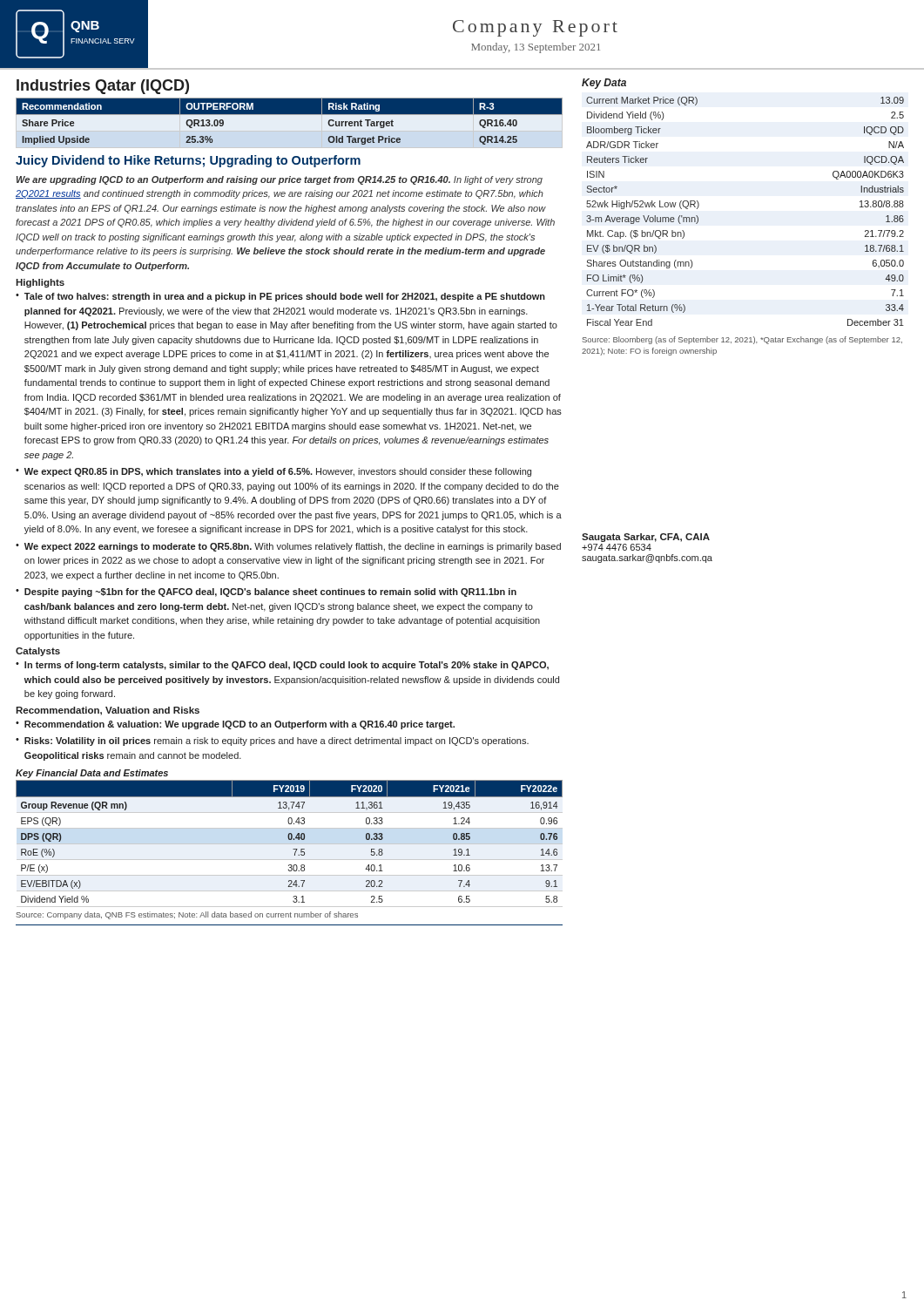This screenshot has height=1307, width=924.
Task: Locate the text starting "Juicy Dividend to Hike Returns;"
Action: (x=188, y=160)
